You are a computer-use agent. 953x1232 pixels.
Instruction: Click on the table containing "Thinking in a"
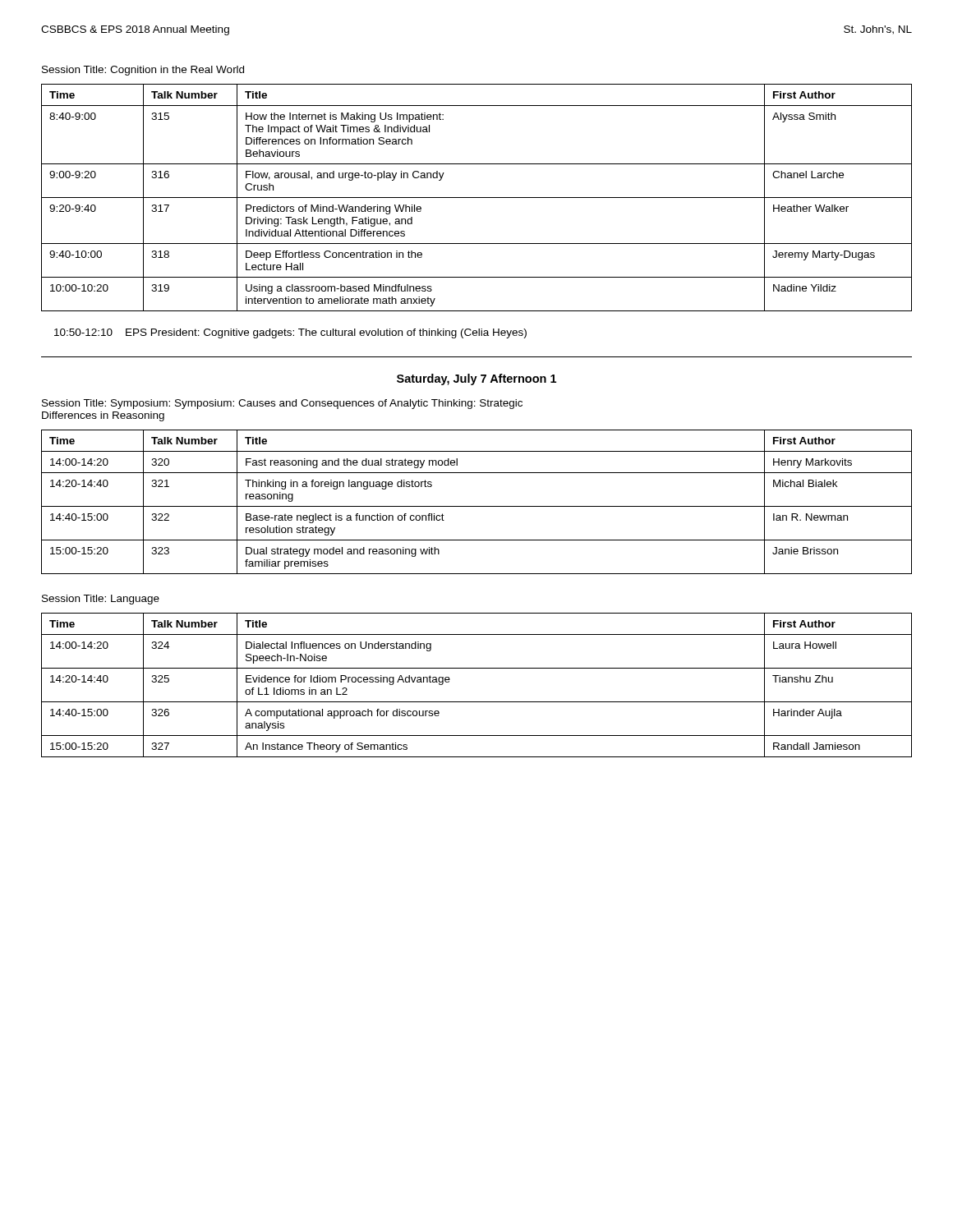(476, 502)
